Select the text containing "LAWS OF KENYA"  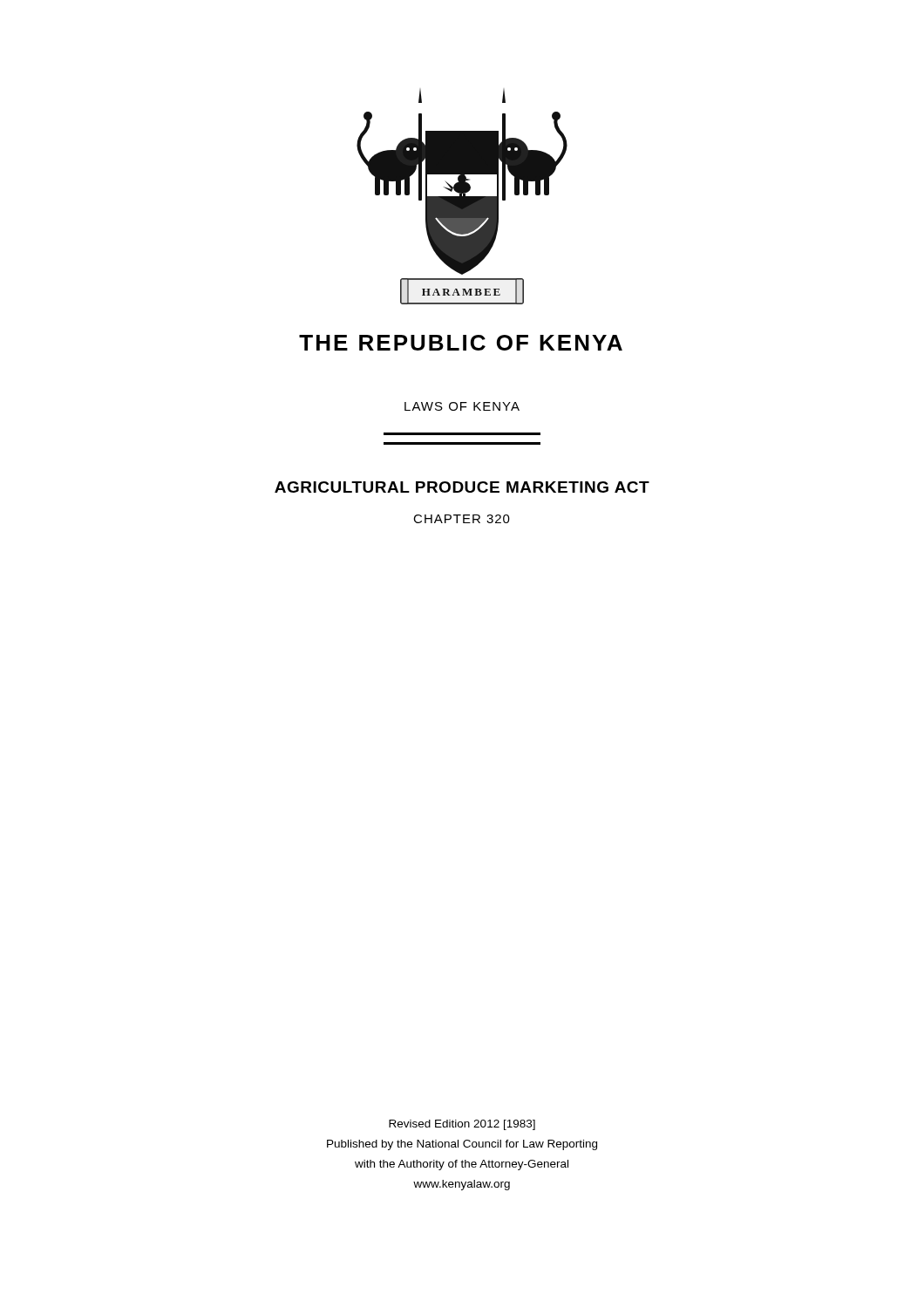tap(462, 406)
